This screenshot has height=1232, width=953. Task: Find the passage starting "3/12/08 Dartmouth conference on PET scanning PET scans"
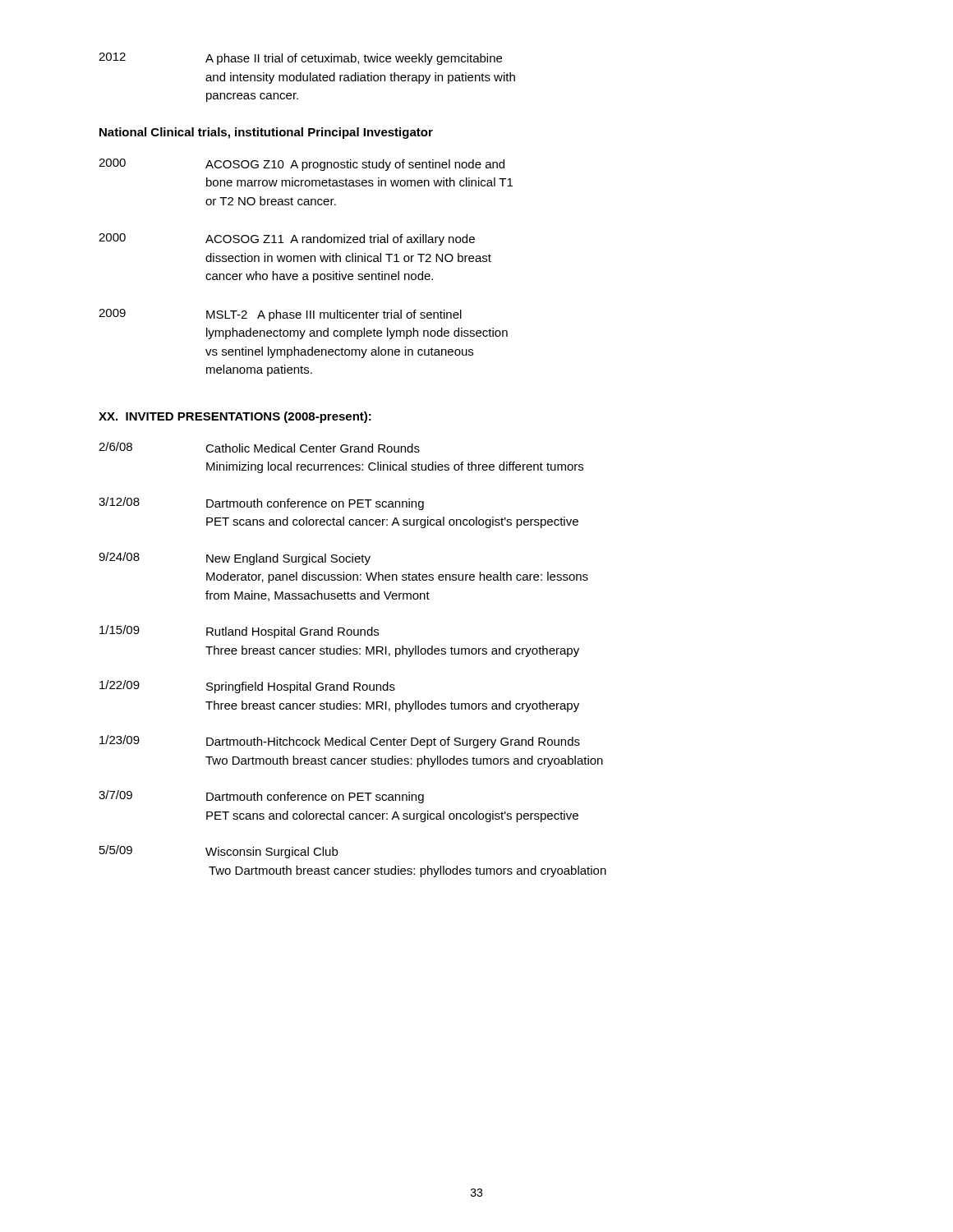pos(476,513)
